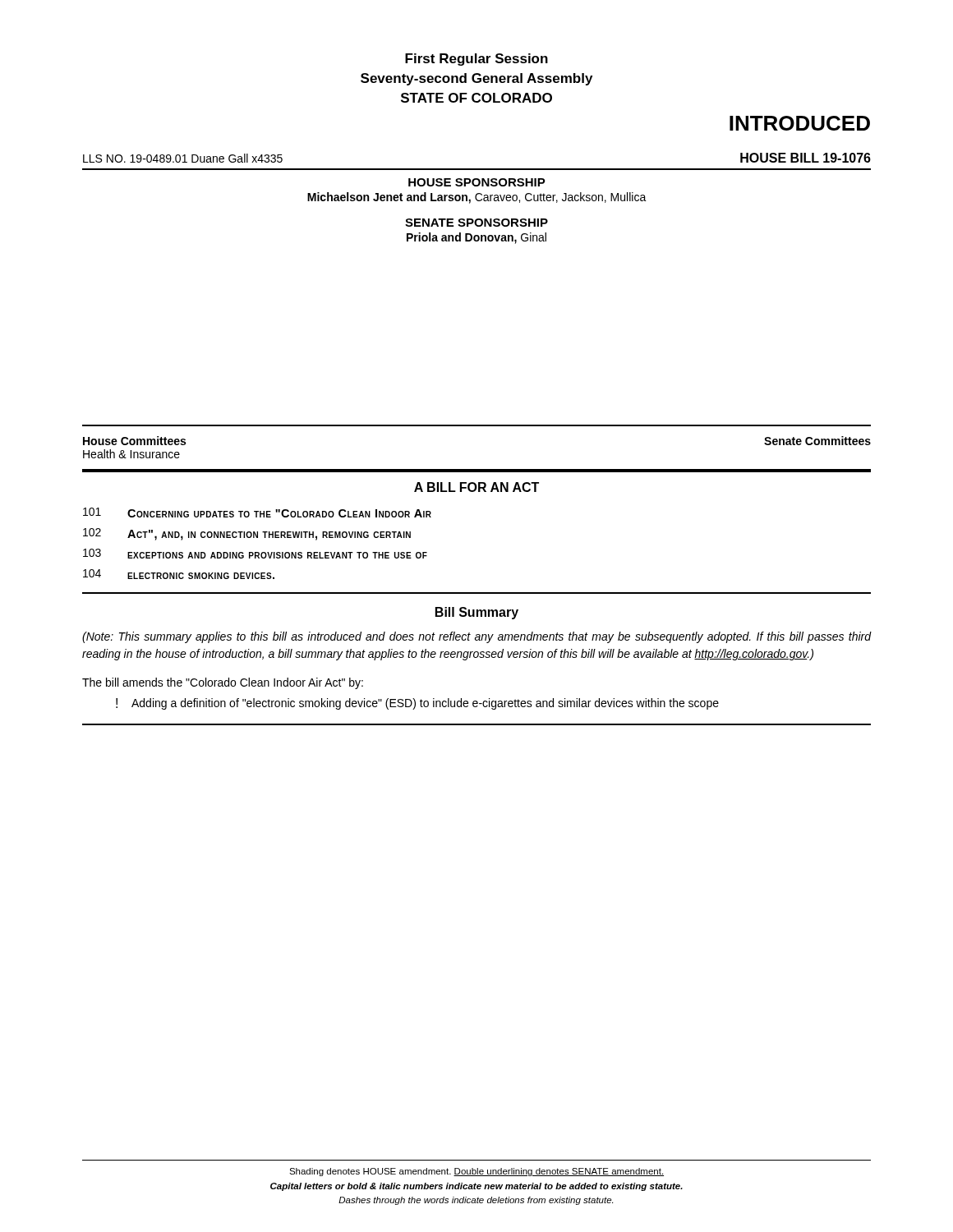Point to the text block starting "LLS NO. 19-0489.01 Duane Gall x4335"

[476, 159]
